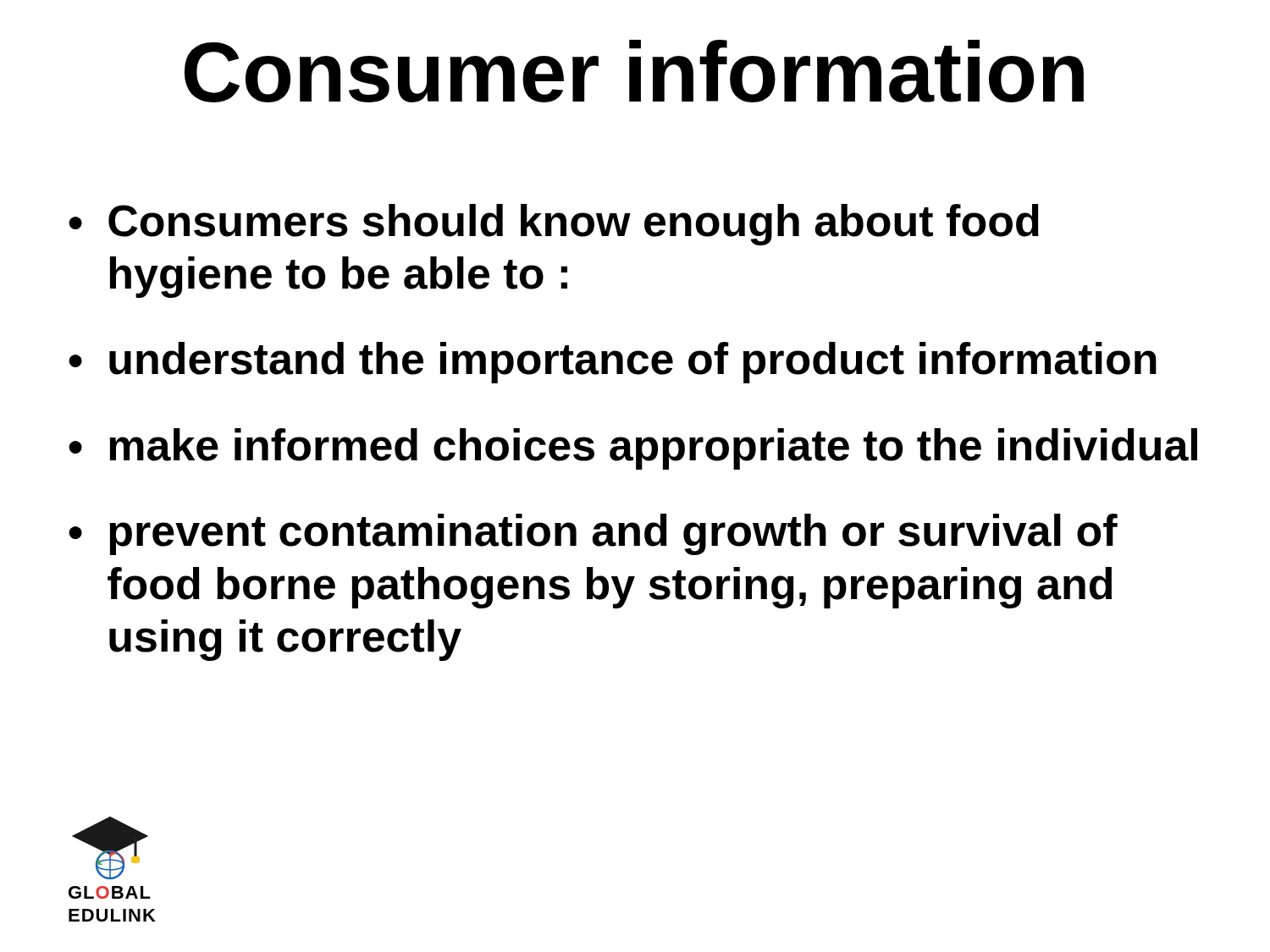Point to the text block starting "Consumer information"
The width and height of the screenshot is (1270, 952).
(635, 72)
